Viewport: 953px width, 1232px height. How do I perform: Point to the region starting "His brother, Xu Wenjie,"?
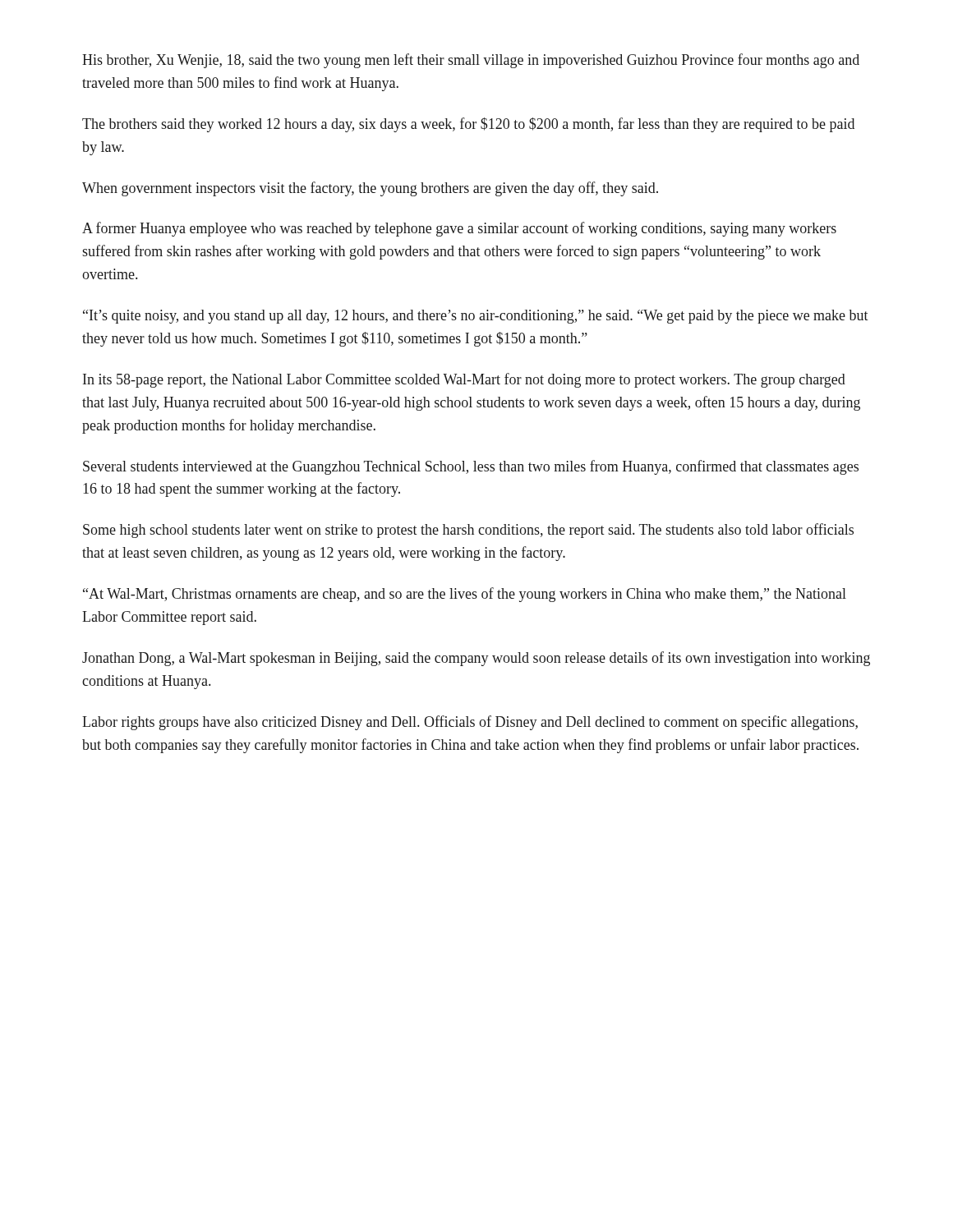[x=471, y=71]
